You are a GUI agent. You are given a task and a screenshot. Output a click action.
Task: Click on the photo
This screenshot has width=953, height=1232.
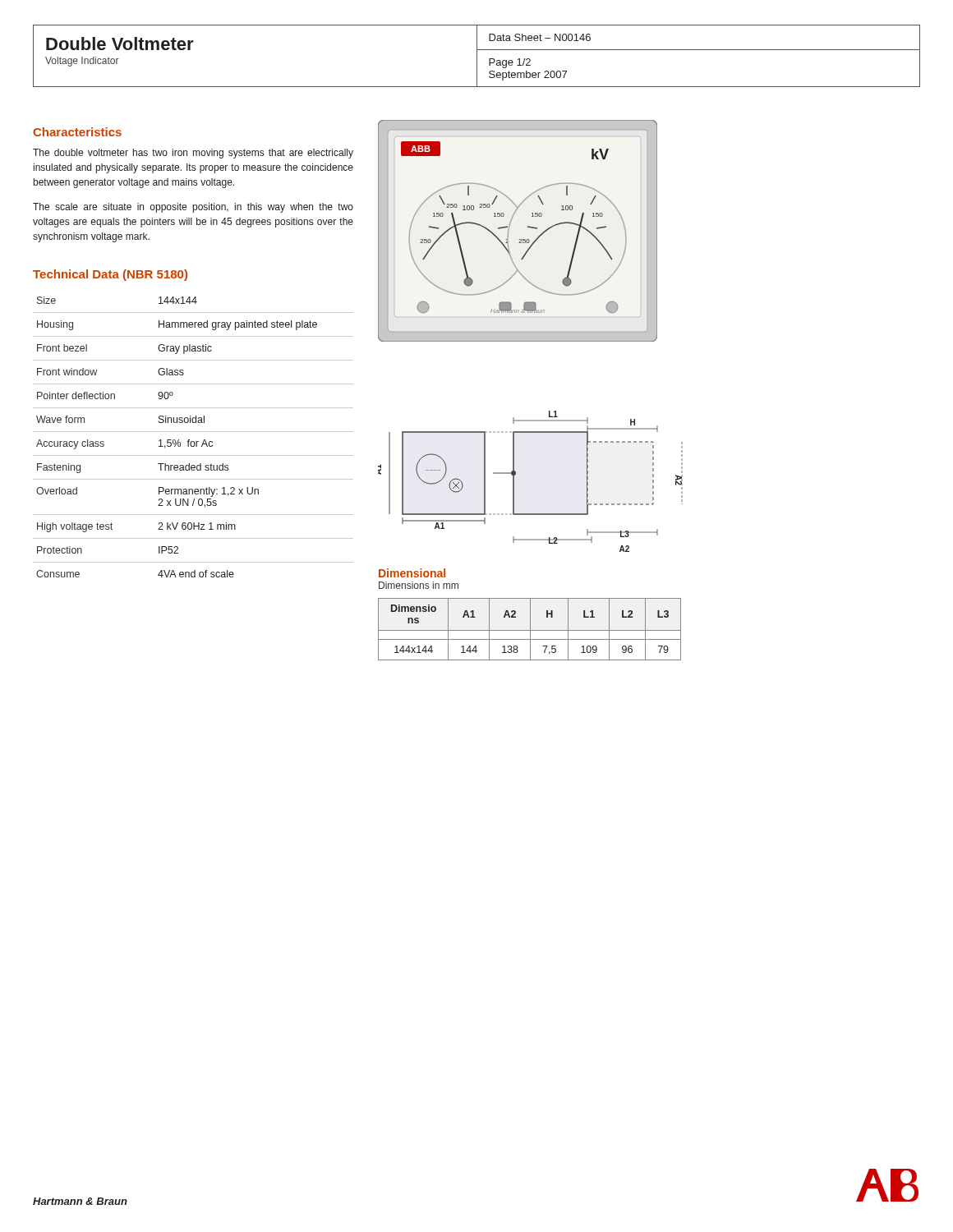click(518, 231)
